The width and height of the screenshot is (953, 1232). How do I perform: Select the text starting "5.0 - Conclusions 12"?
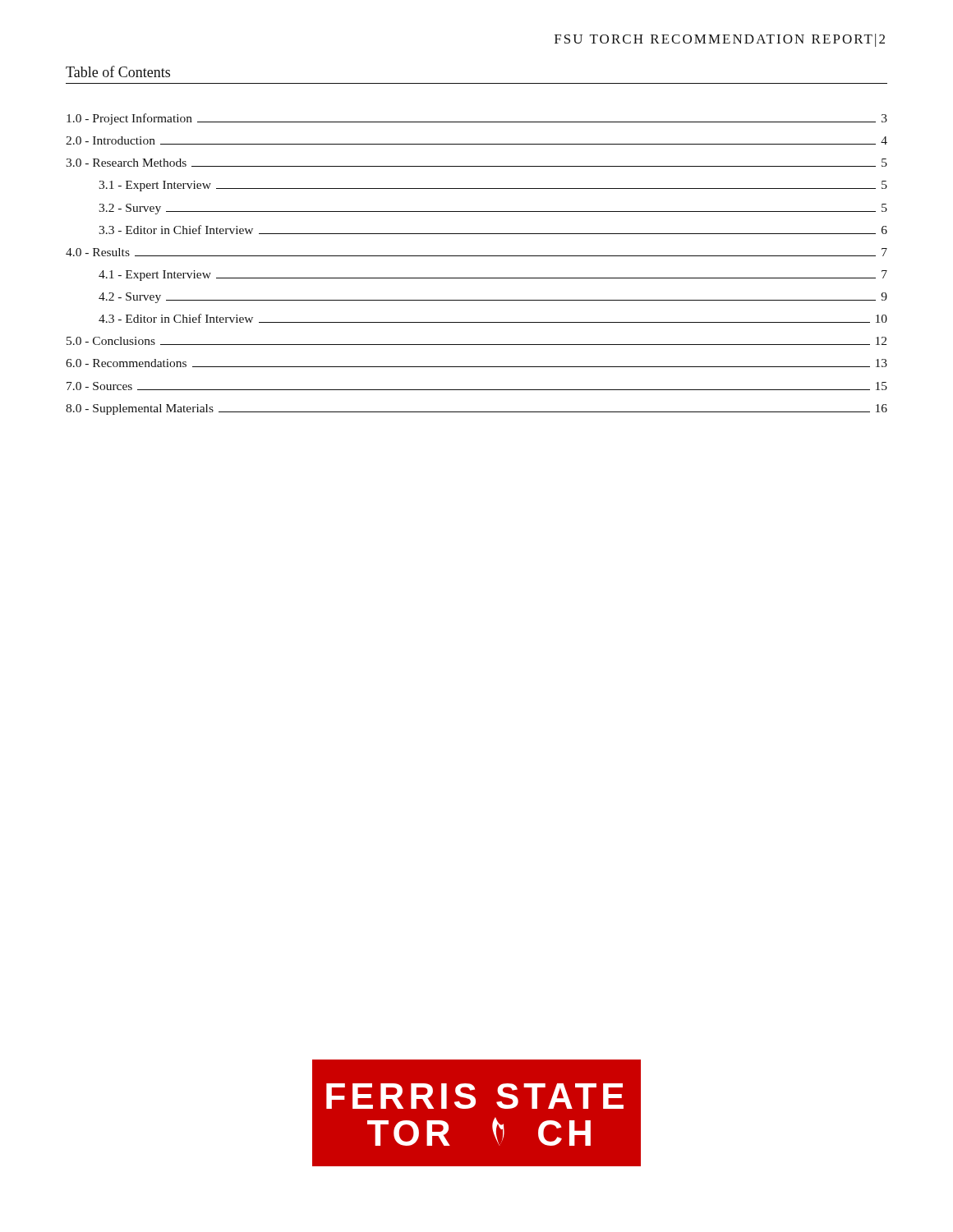click(476, 341)
